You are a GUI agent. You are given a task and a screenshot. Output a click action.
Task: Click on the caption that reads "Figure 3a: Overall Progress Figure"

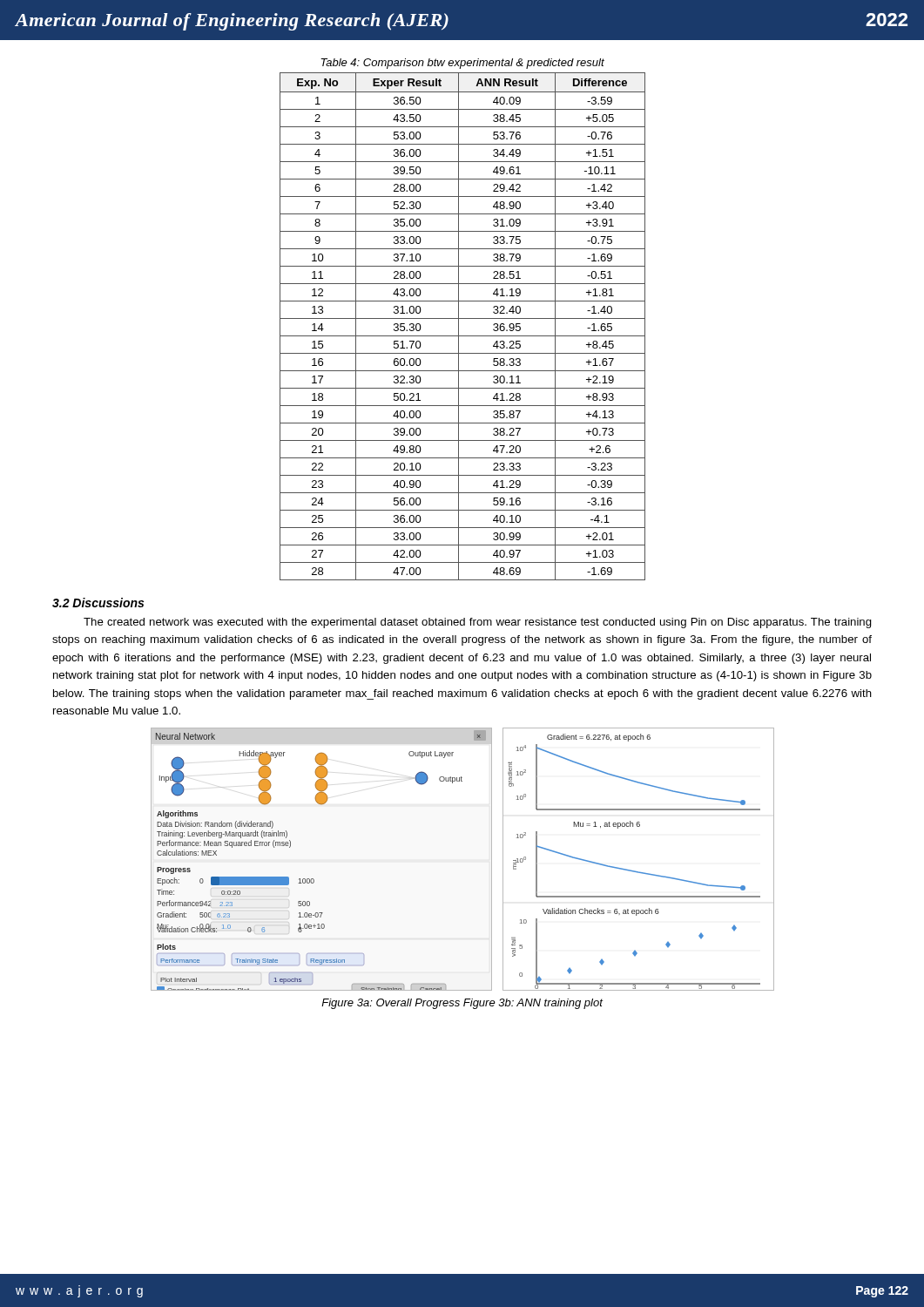coord(462,1002)
